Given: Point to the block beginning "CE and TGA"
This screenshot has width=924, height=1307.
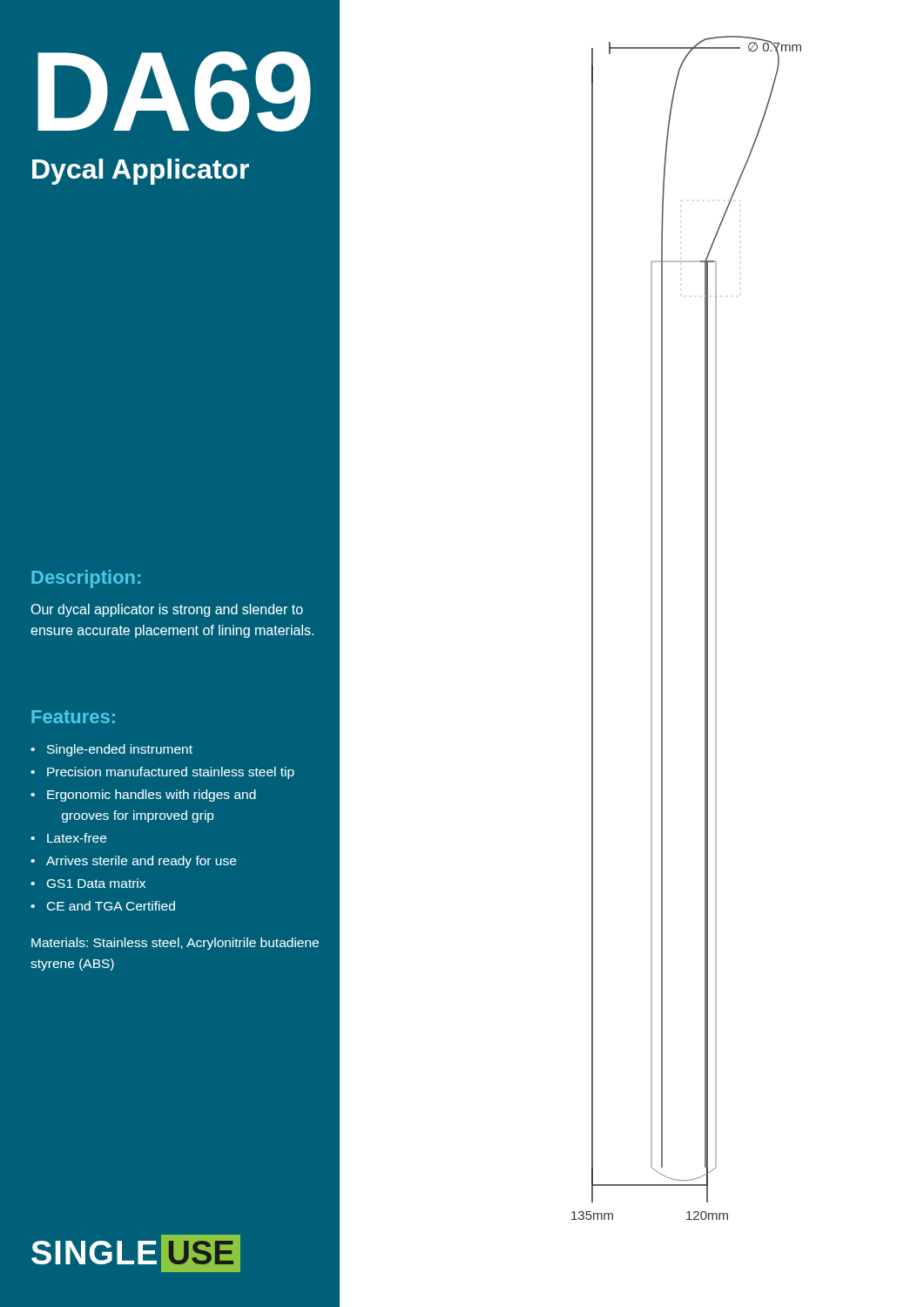Looking at the screenshot, I should tap(111, 906).
